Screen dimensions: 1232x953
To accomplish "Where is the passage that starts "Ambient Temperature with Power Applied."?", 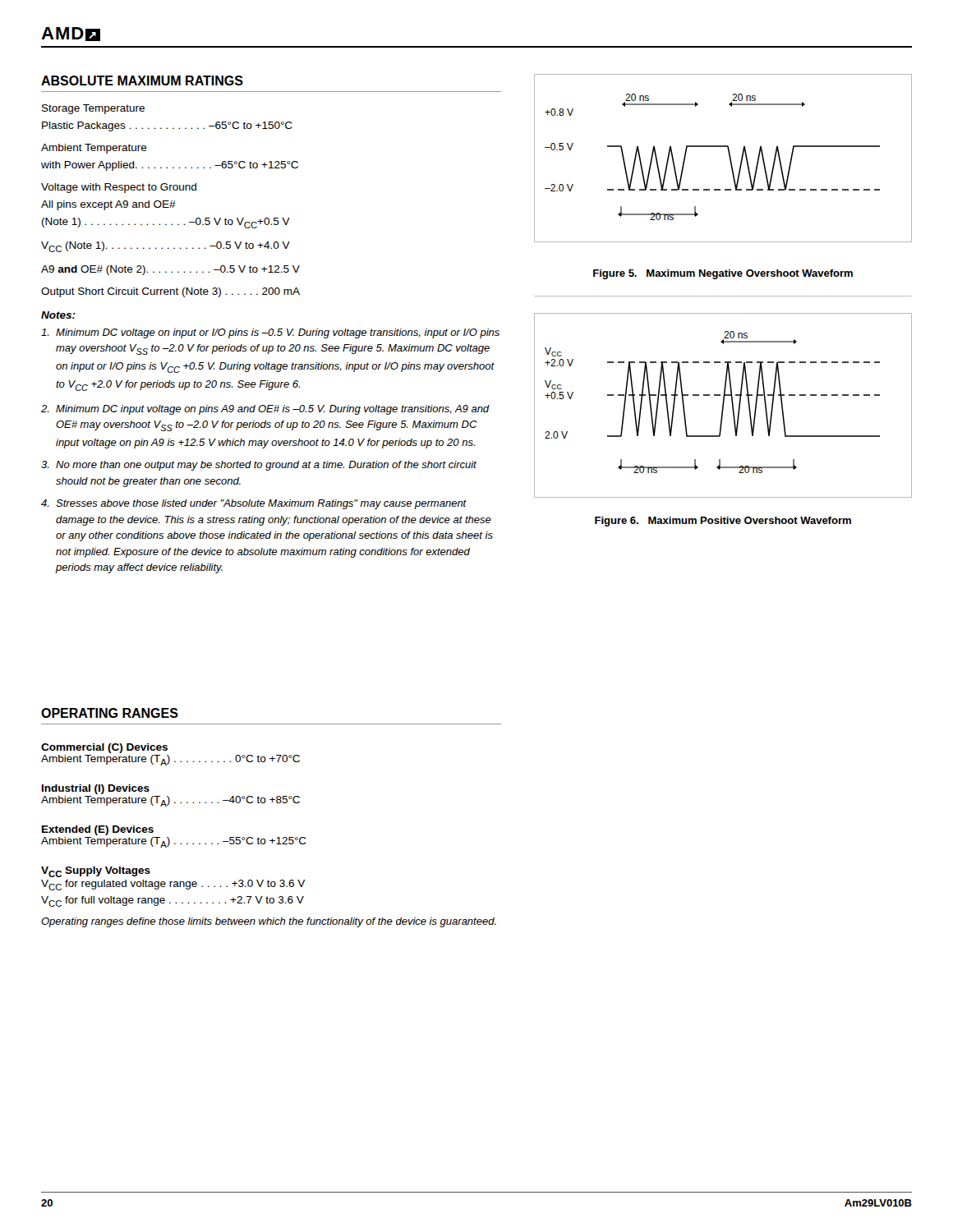I will 271,157.
